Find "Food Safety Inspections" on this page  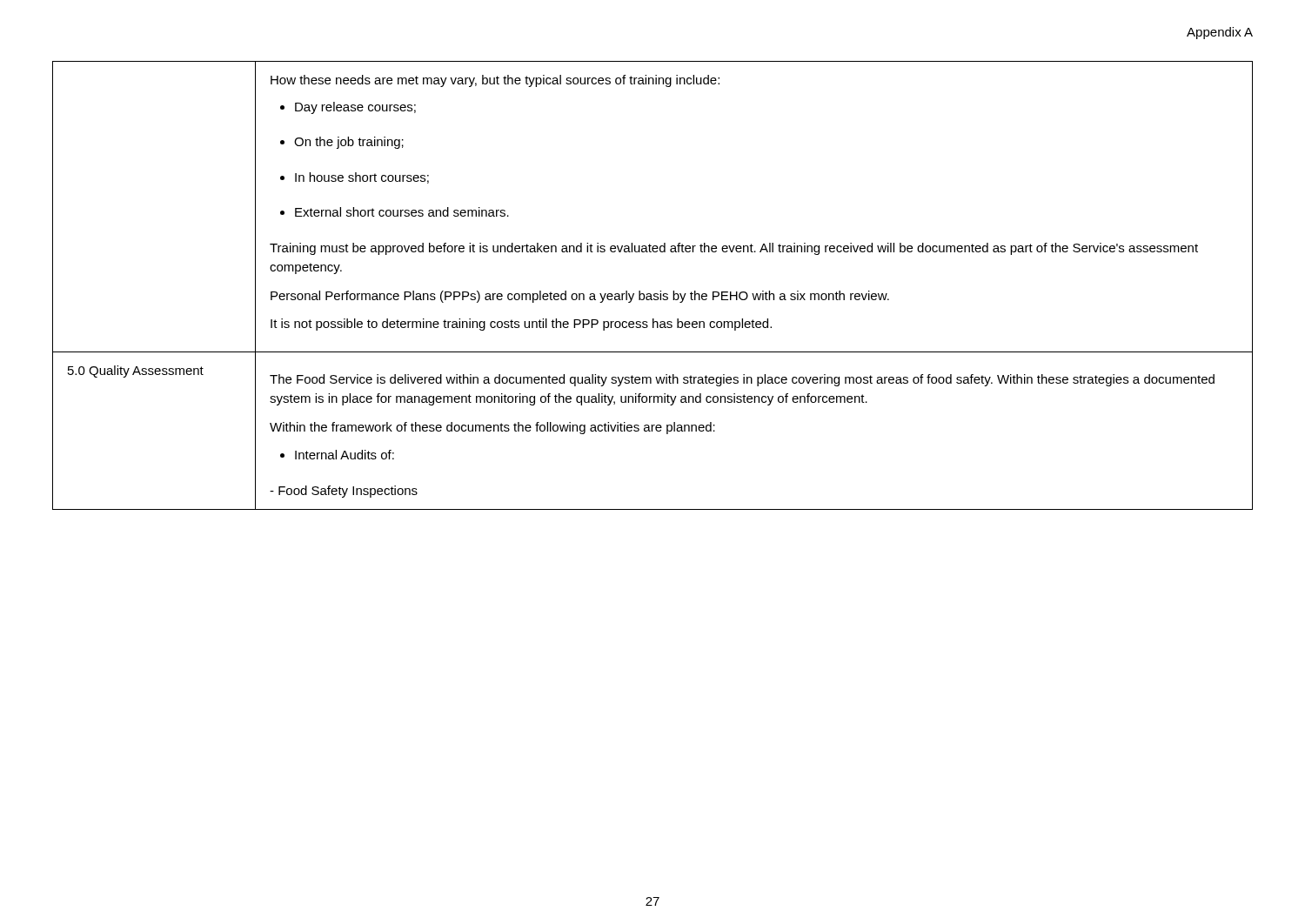pyautogui.click(x=344, y=490)
